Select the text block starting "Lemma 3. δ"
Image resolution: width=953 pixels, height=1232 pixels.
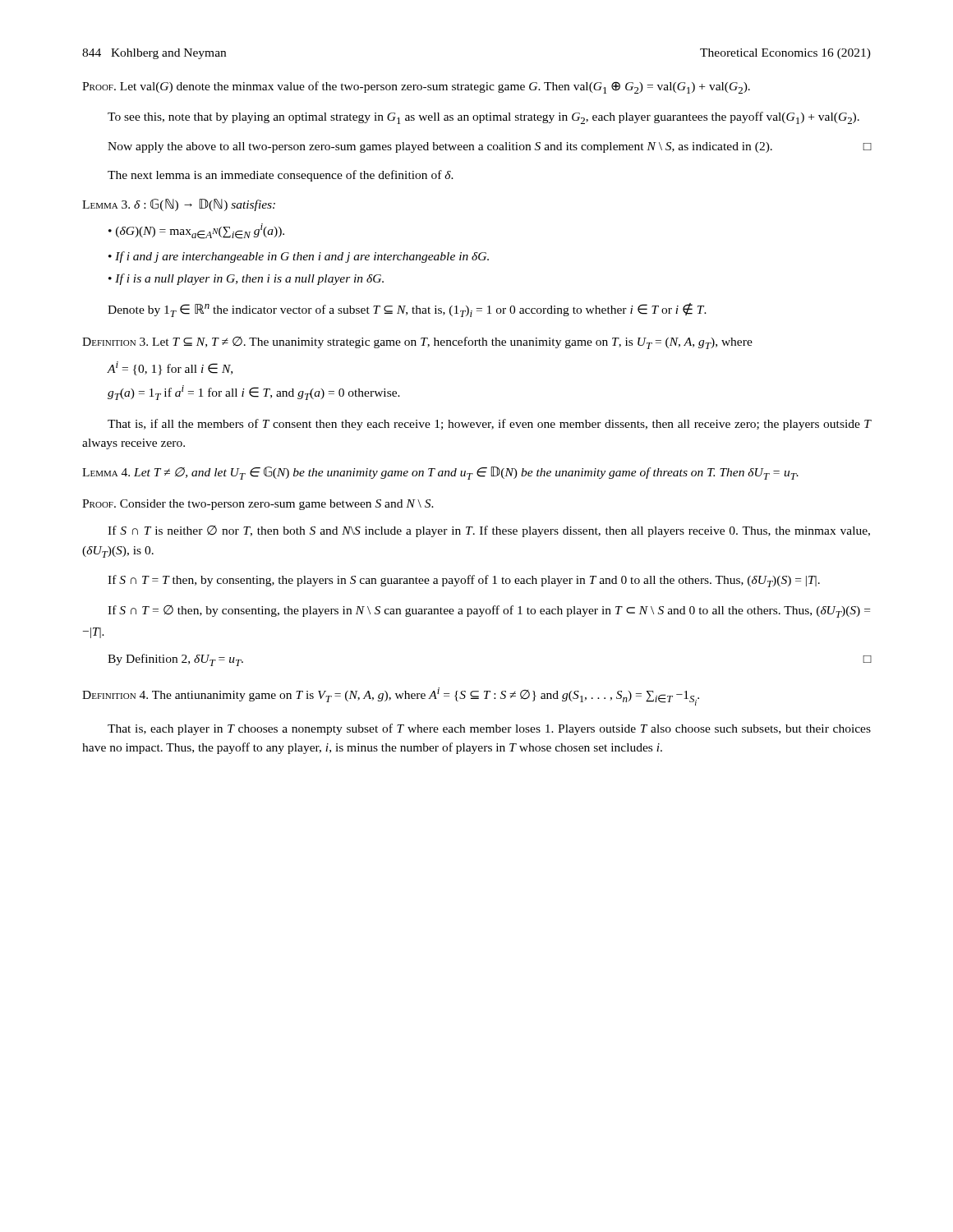coord(179,204)
